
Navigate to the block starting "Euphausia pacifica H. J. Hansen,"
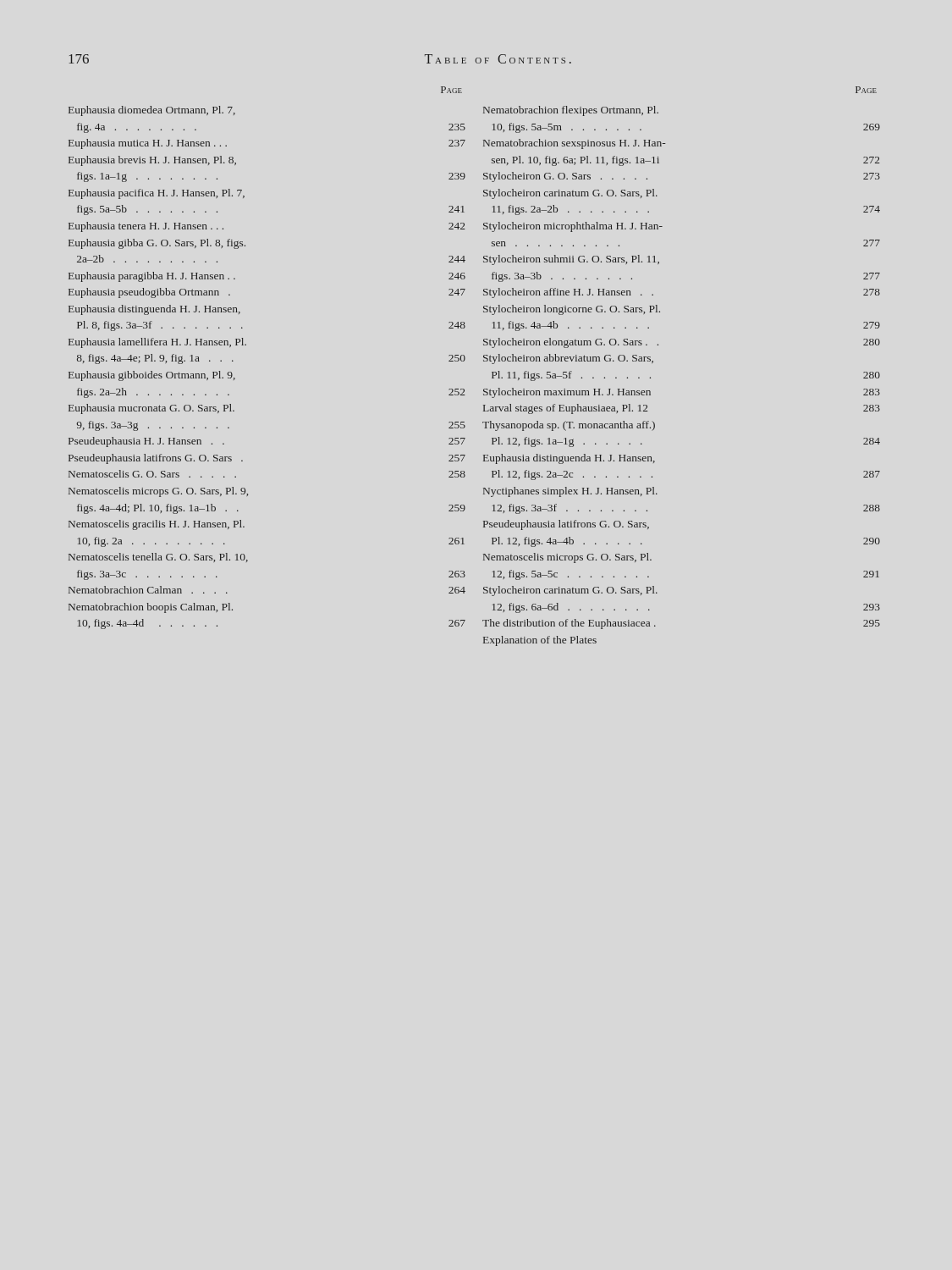click(x=157, y=194)
